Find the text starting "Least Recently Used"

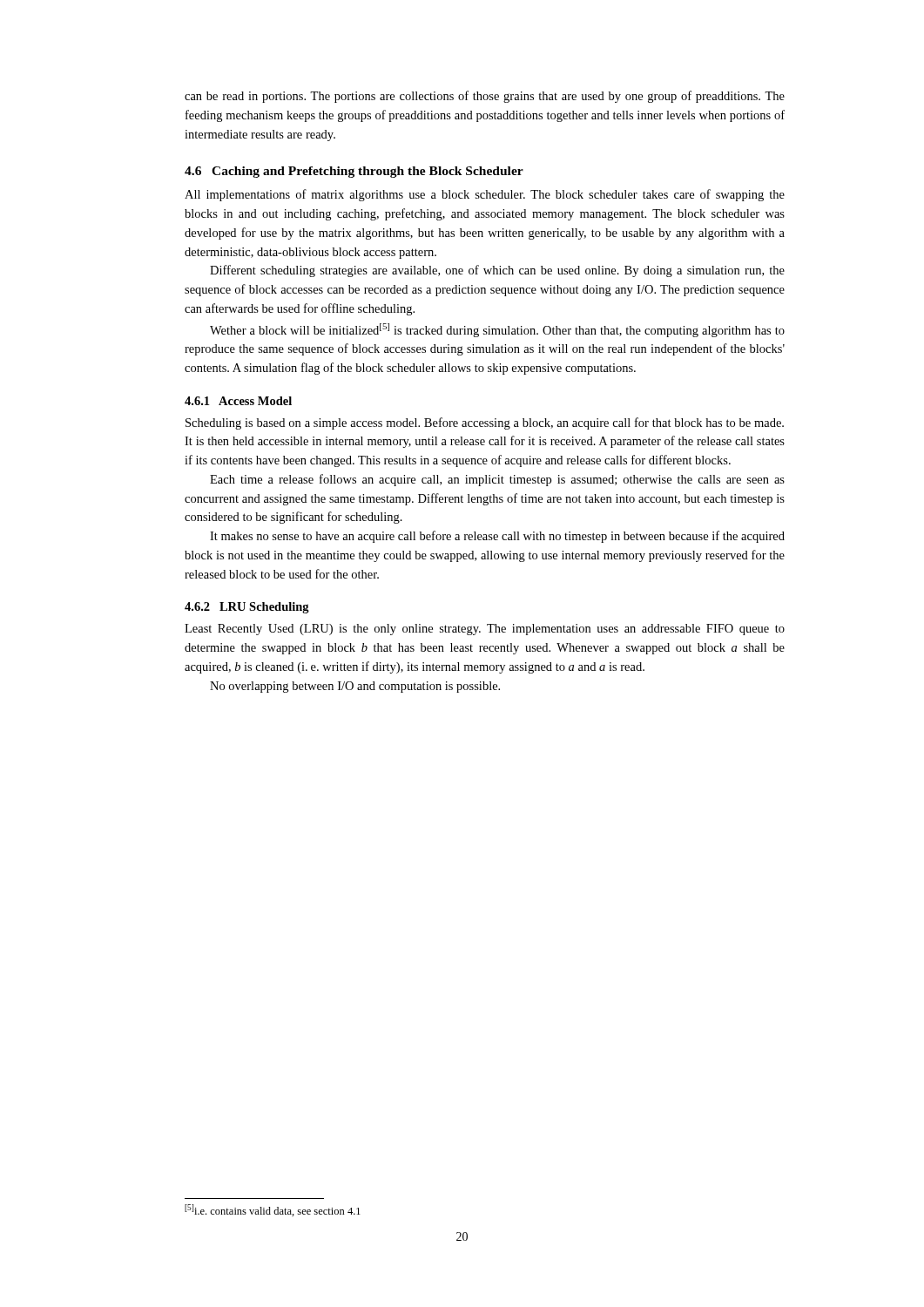click(x=485, y=658)
